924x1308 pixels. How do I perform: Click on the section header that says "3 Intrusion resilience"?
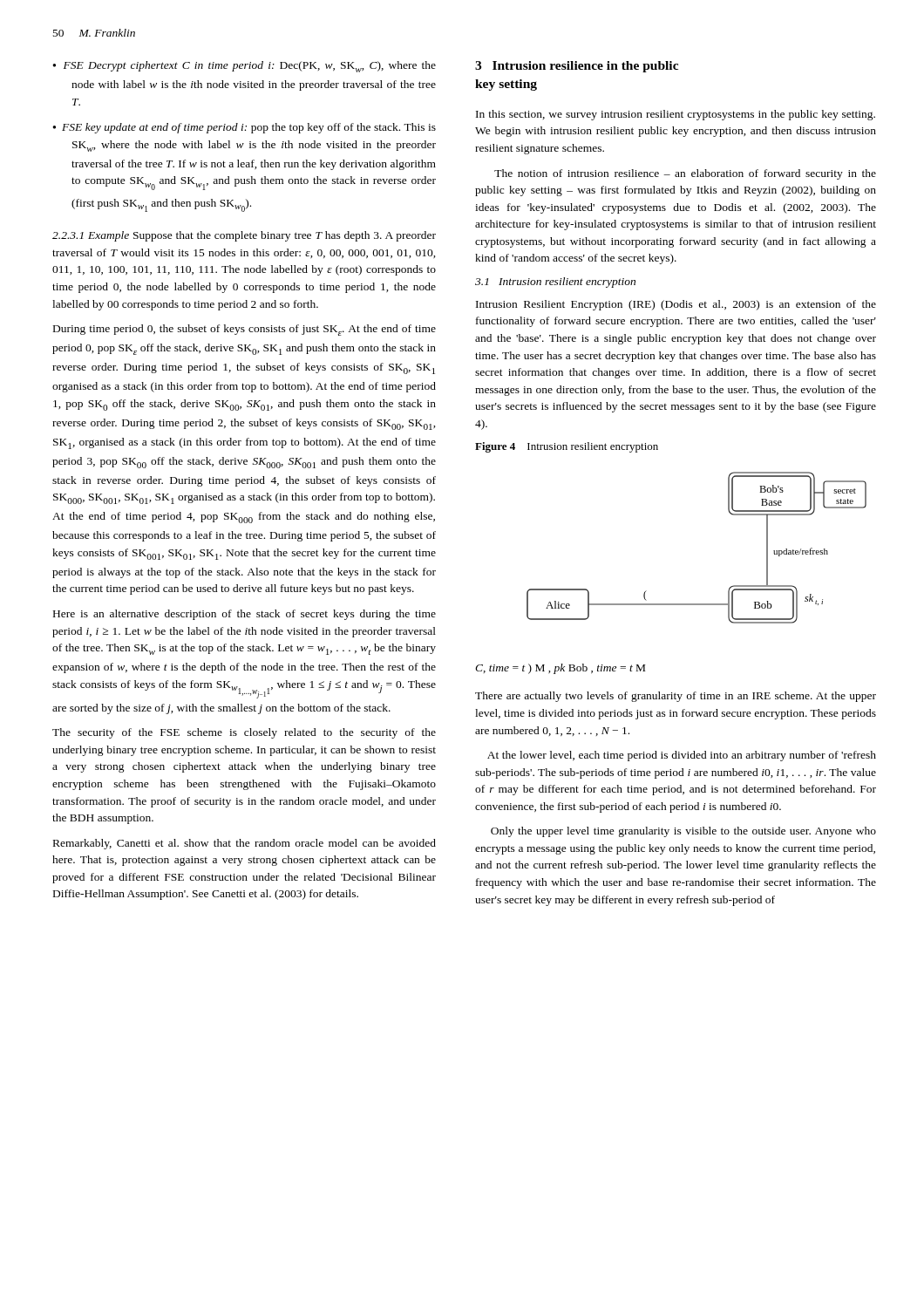577,74
